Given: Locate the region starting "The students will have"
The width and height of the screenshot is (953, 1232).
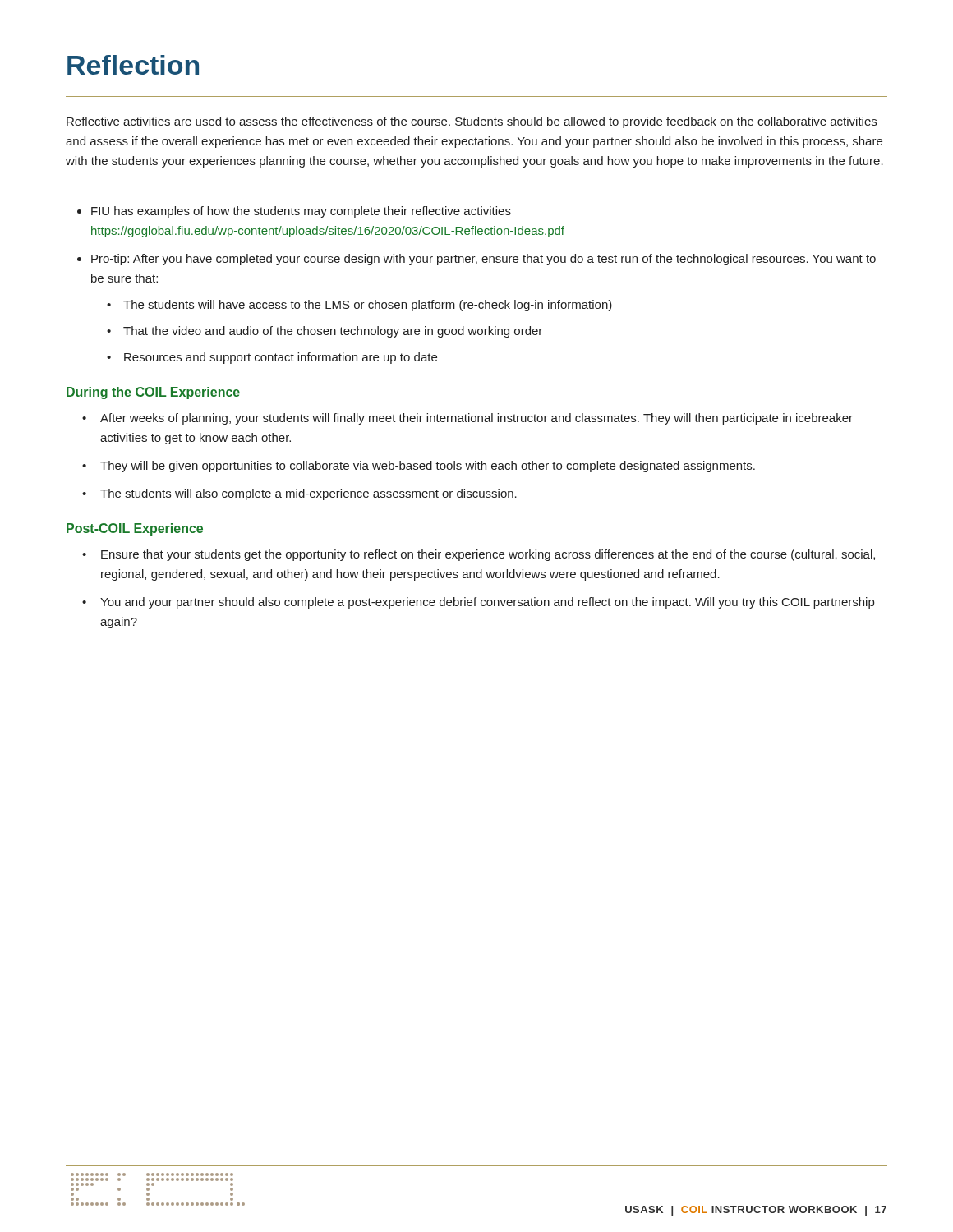Looking at the screenshot, I should [x=368, y=304].
